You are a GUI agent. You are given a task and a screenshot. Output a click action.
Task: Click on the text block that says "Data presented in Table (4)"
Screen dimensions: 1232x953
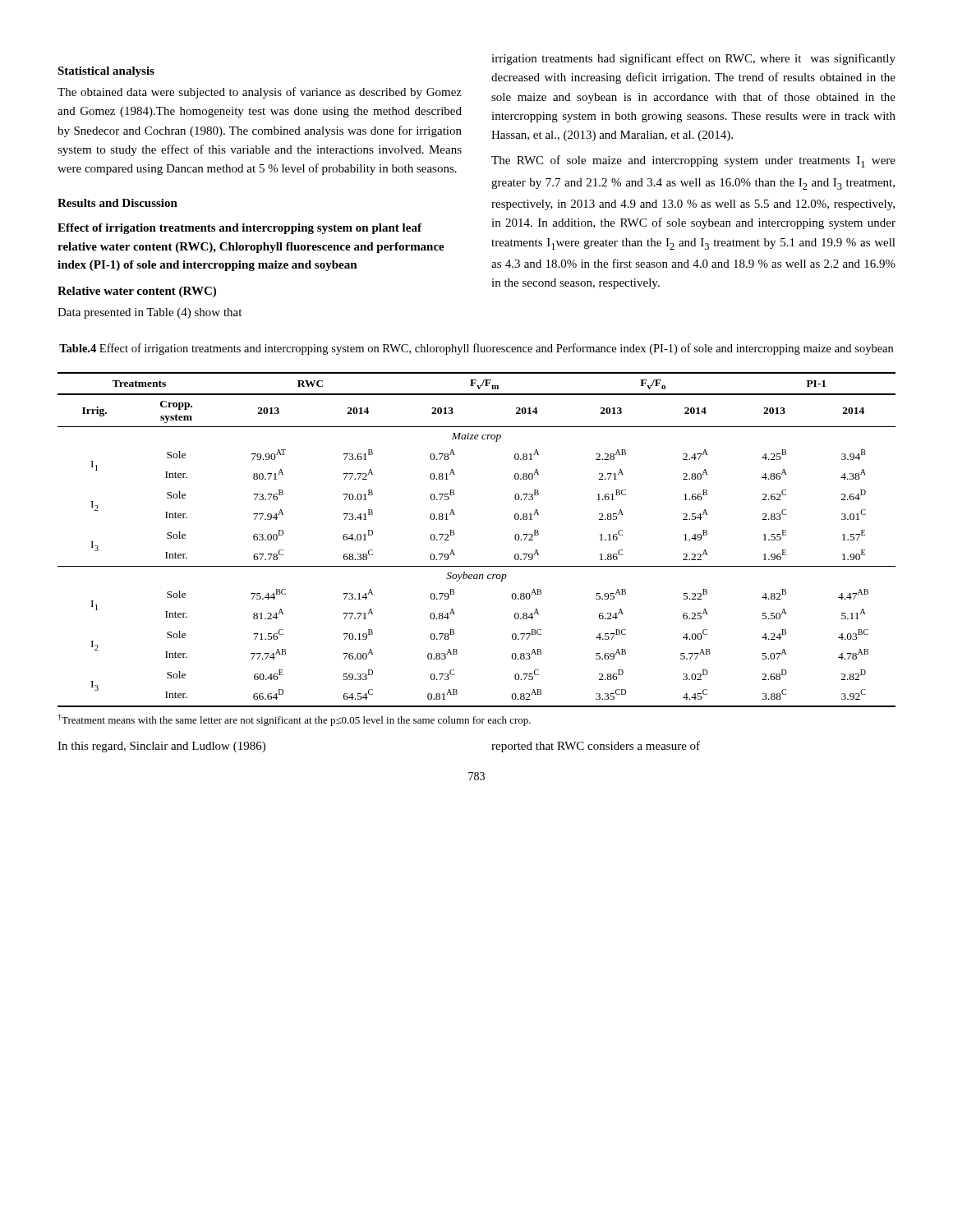tap(150, 312)
